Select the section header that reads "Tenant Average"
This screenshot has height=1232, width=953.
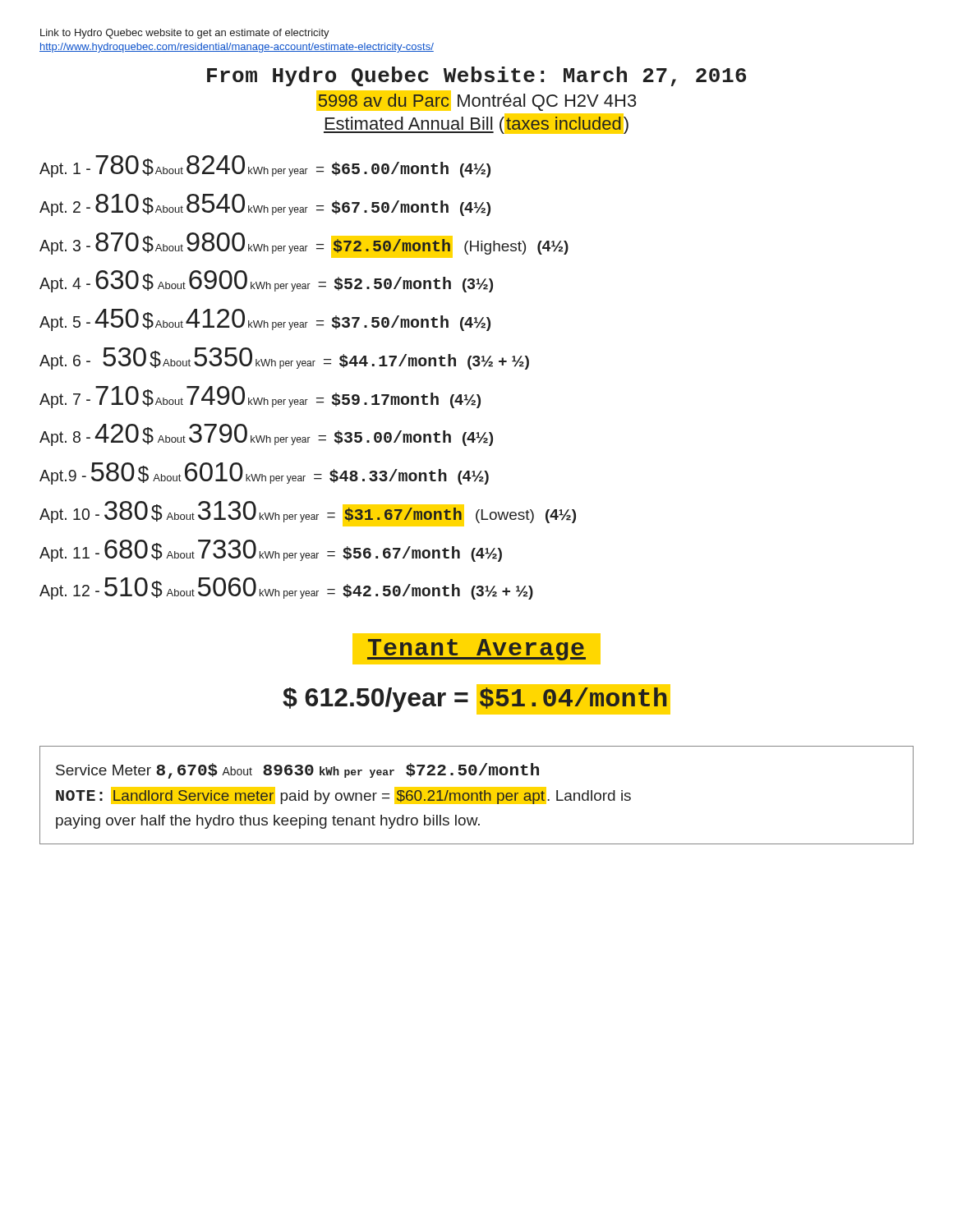pos(476,649)
